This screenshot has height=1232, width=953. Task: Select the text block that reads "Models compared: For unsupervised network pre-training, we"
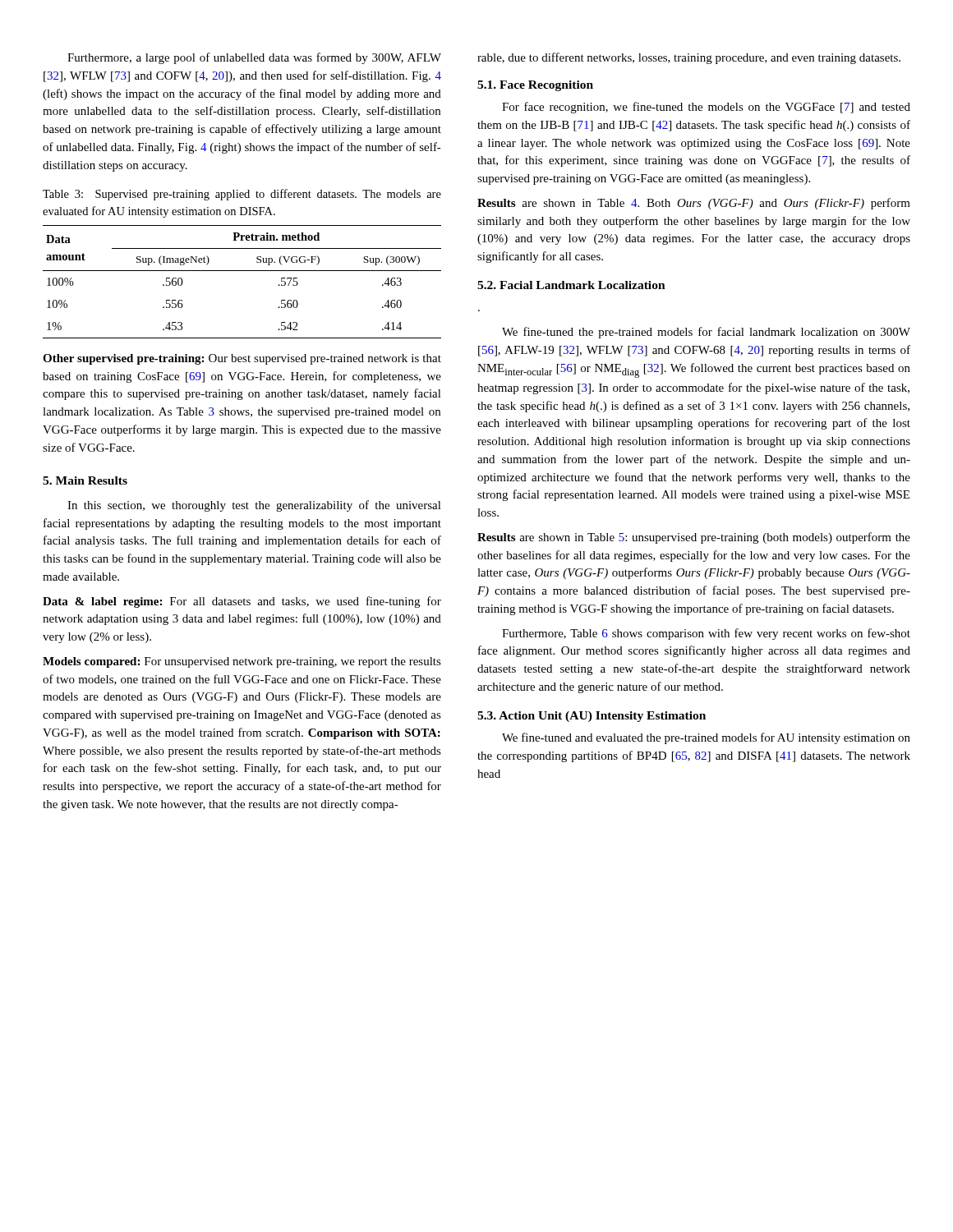click(242, 733)
